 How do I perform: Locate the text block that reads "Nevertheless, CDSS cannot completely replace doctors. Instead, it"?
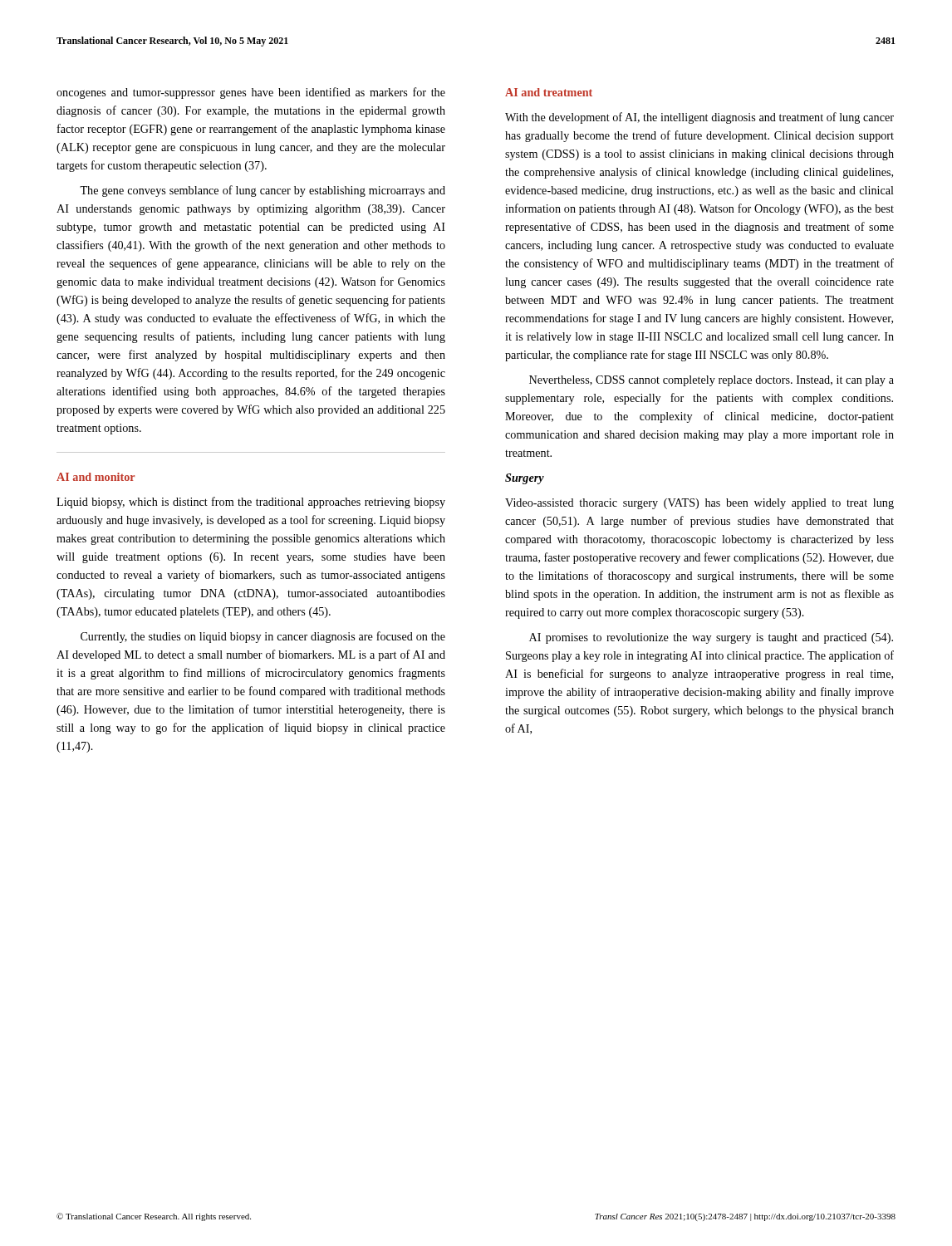[699, 416]
